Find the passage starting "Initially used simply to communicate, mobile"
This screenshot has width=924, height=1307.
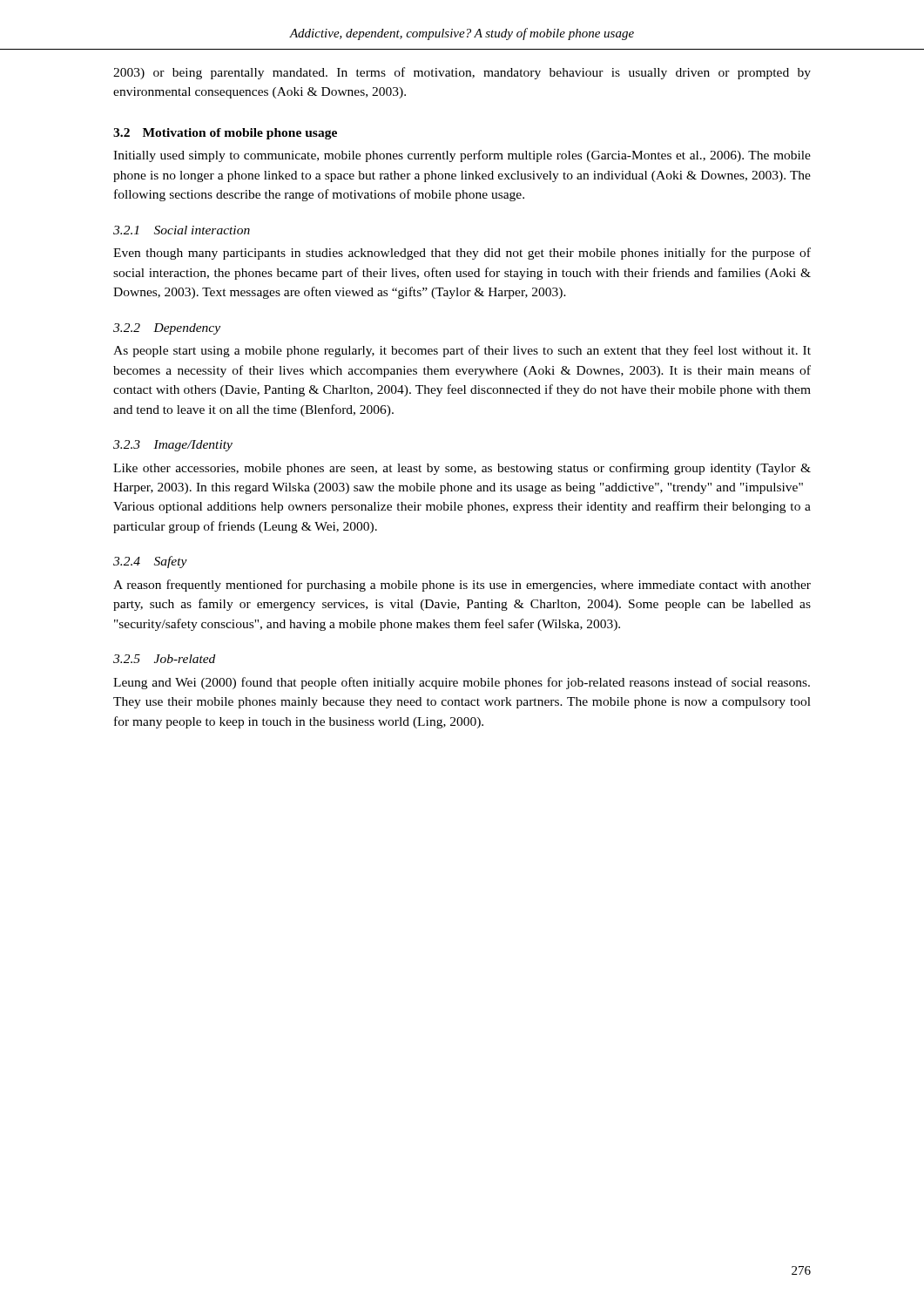pyautogui.click(x=462, y=175)
